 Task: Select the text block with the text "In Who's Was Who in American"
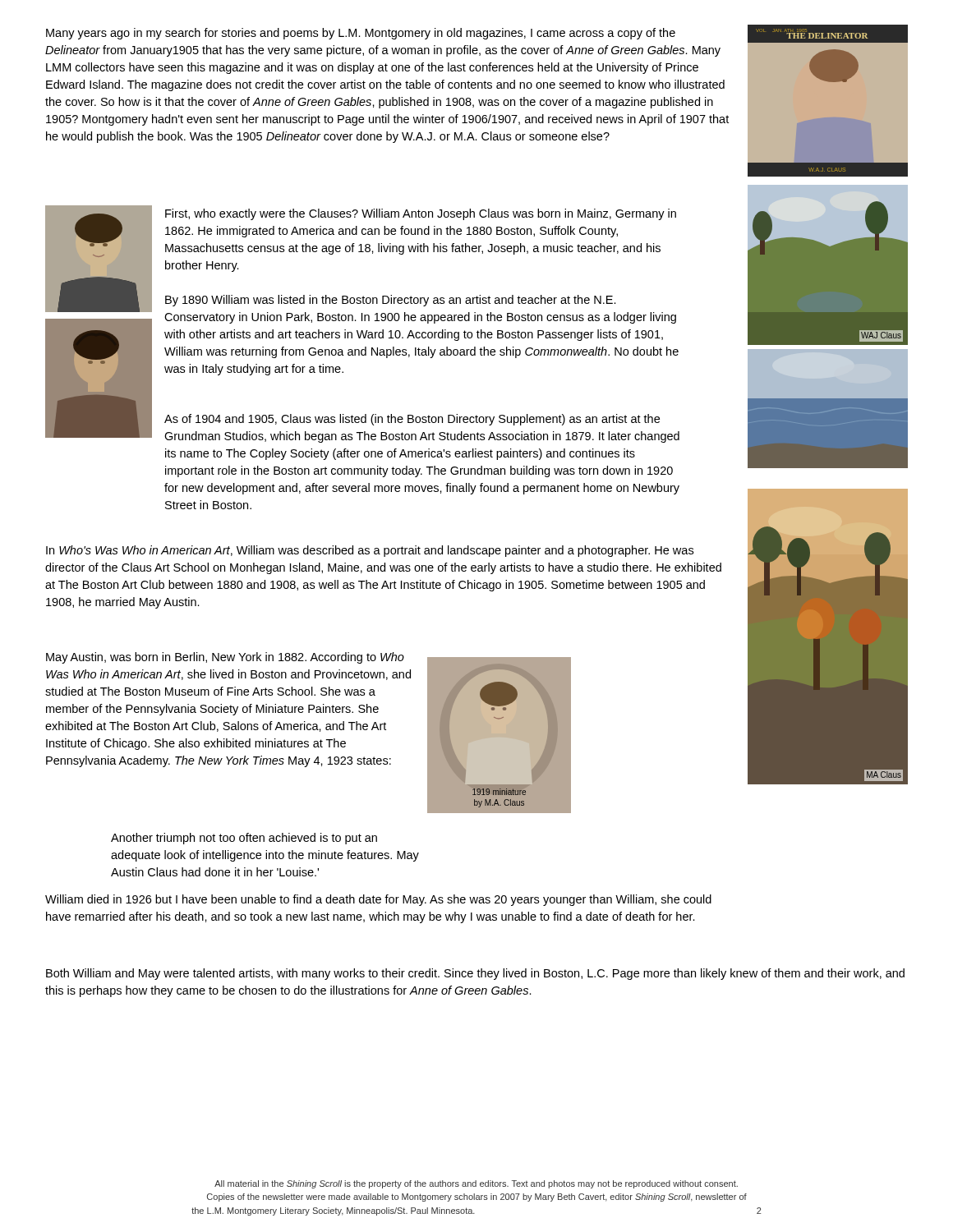click(384, 576)
